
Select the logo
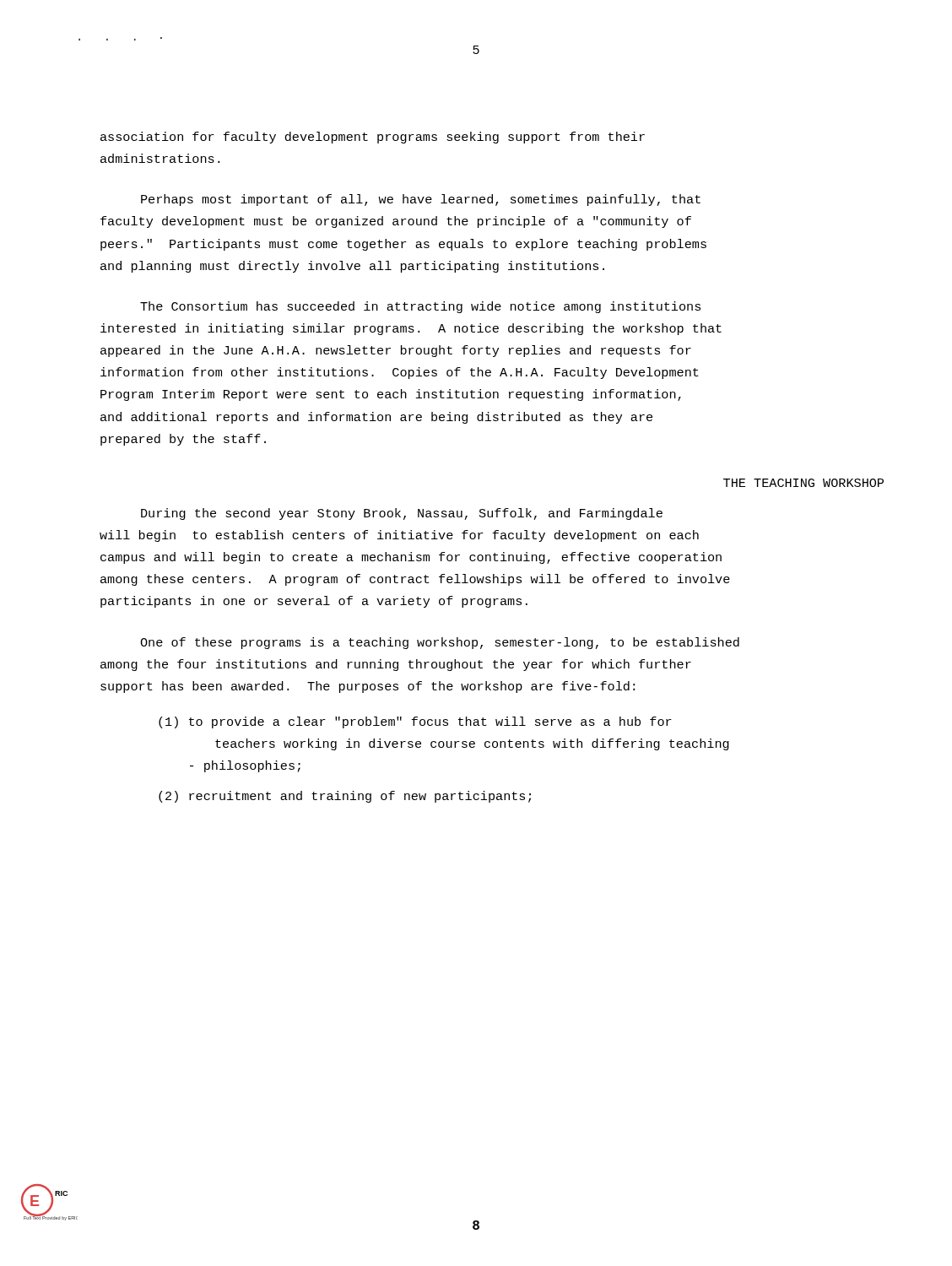click(48, 1202)
